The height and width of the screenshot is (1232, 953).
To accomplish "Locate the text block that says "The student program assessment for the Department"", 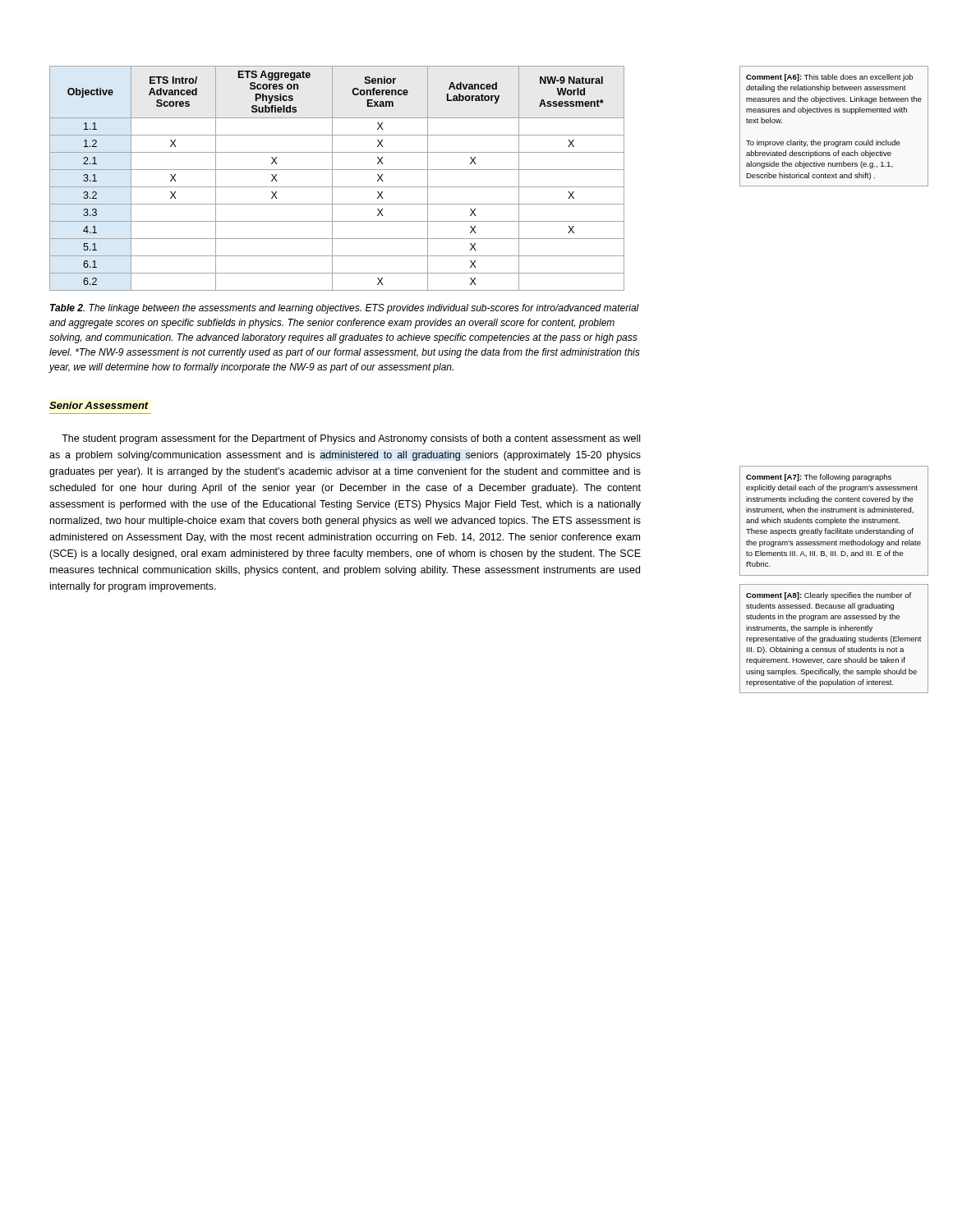I will pyautogui.click(x=345, y=513).
